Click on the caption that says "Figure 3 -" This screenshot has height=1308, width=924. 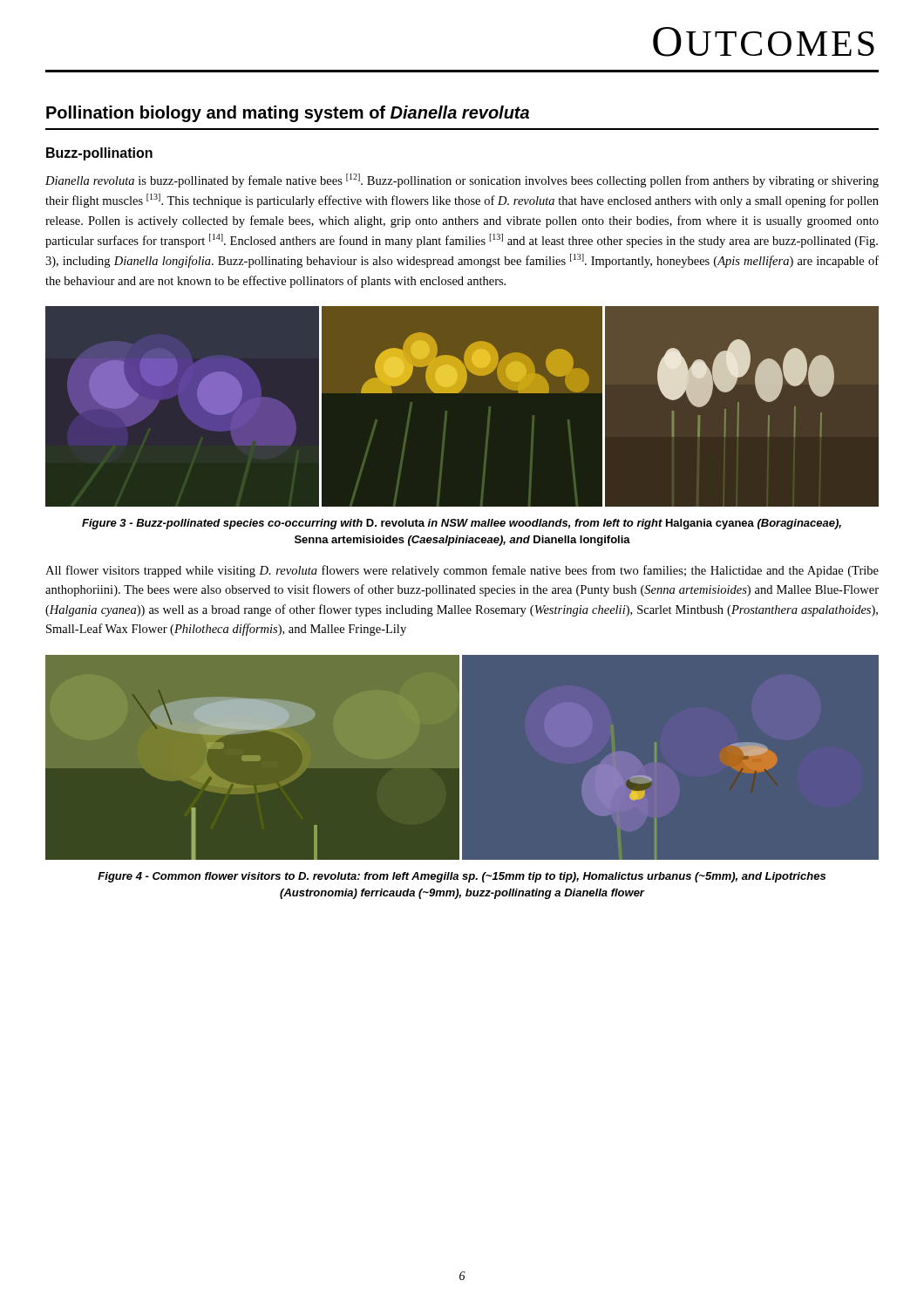pos(462,531)
